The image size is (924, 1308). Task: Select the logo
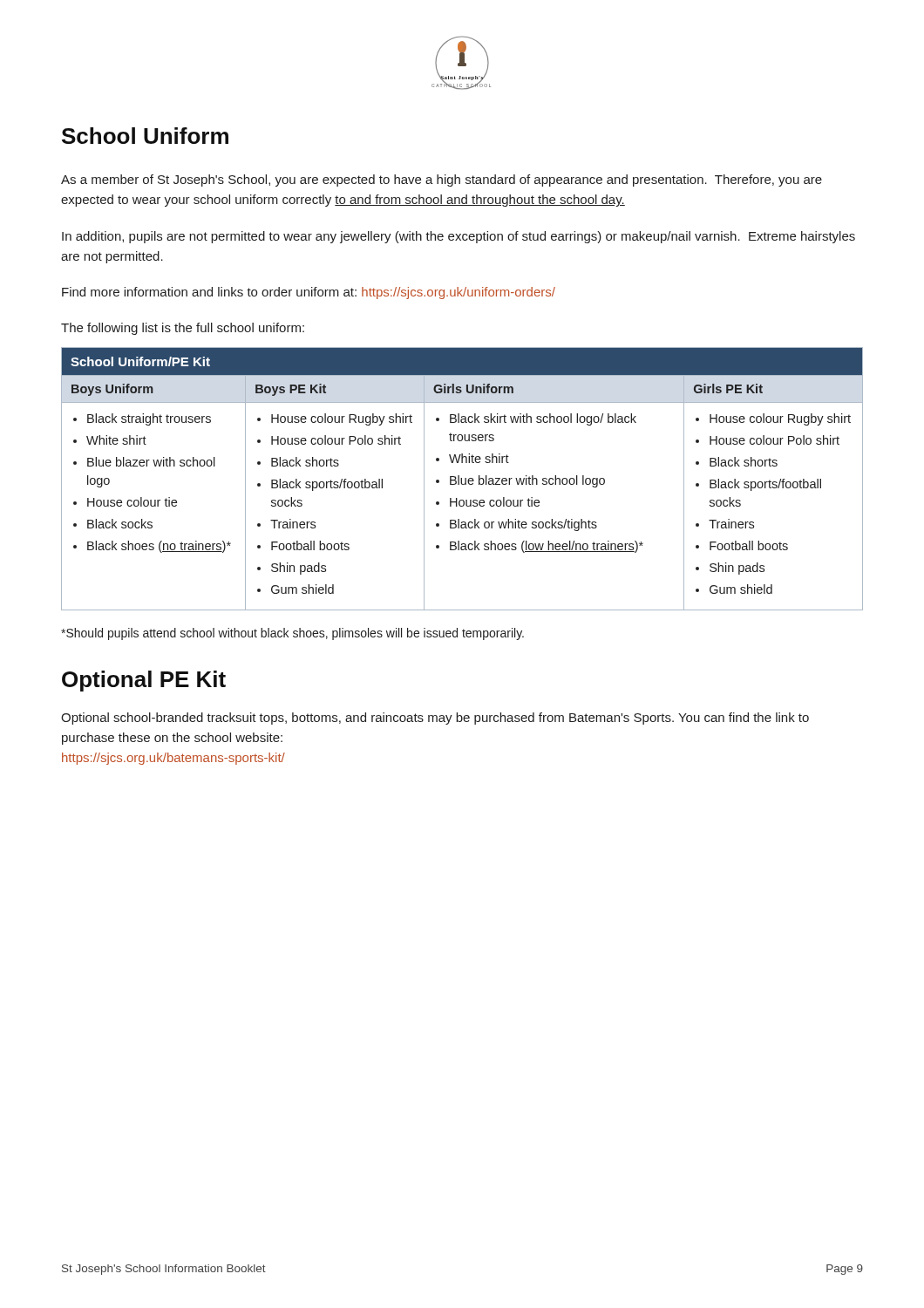pyautogui.click(x=462, y=71)
